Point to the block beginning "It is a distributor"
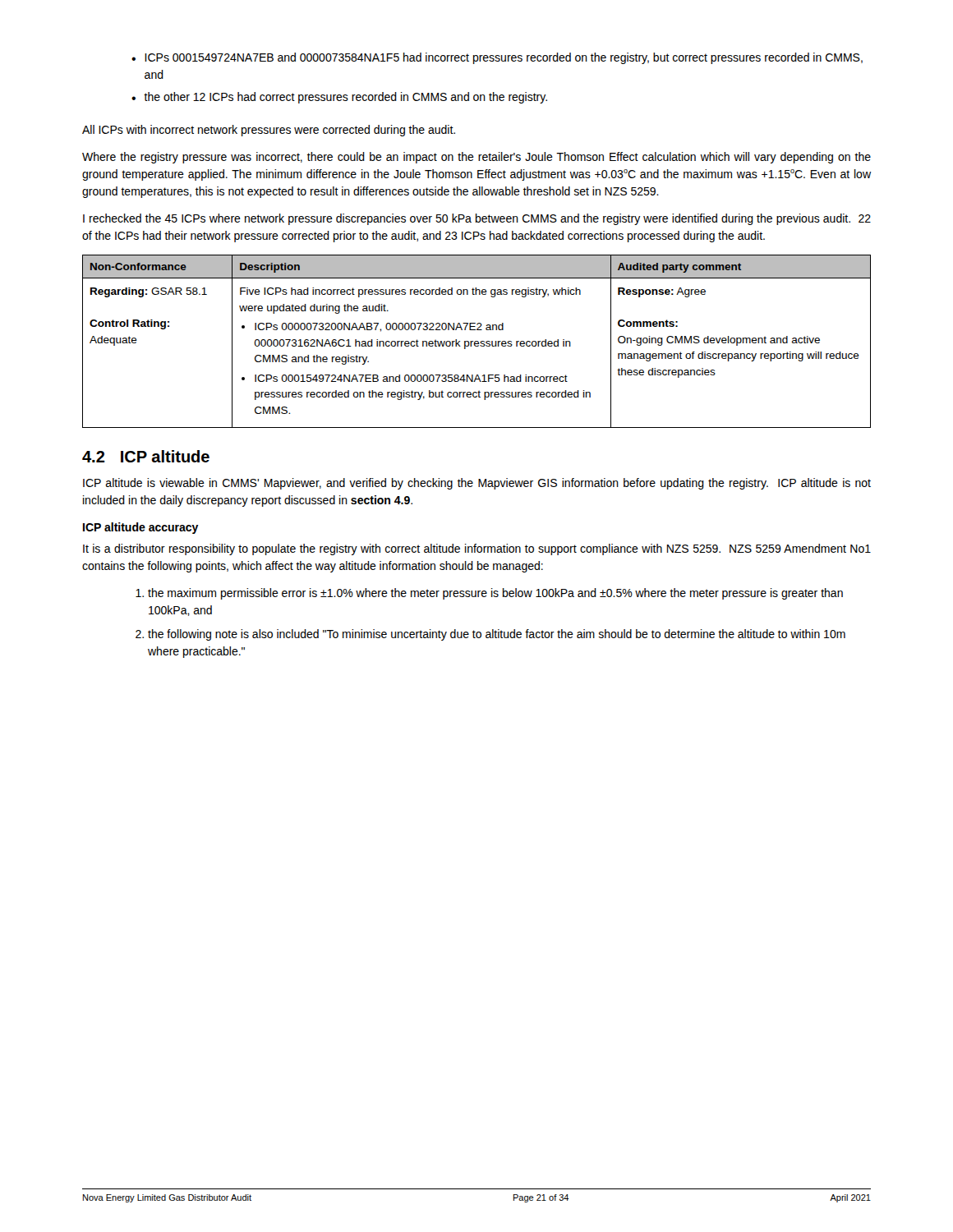 [x=476, y=557]
